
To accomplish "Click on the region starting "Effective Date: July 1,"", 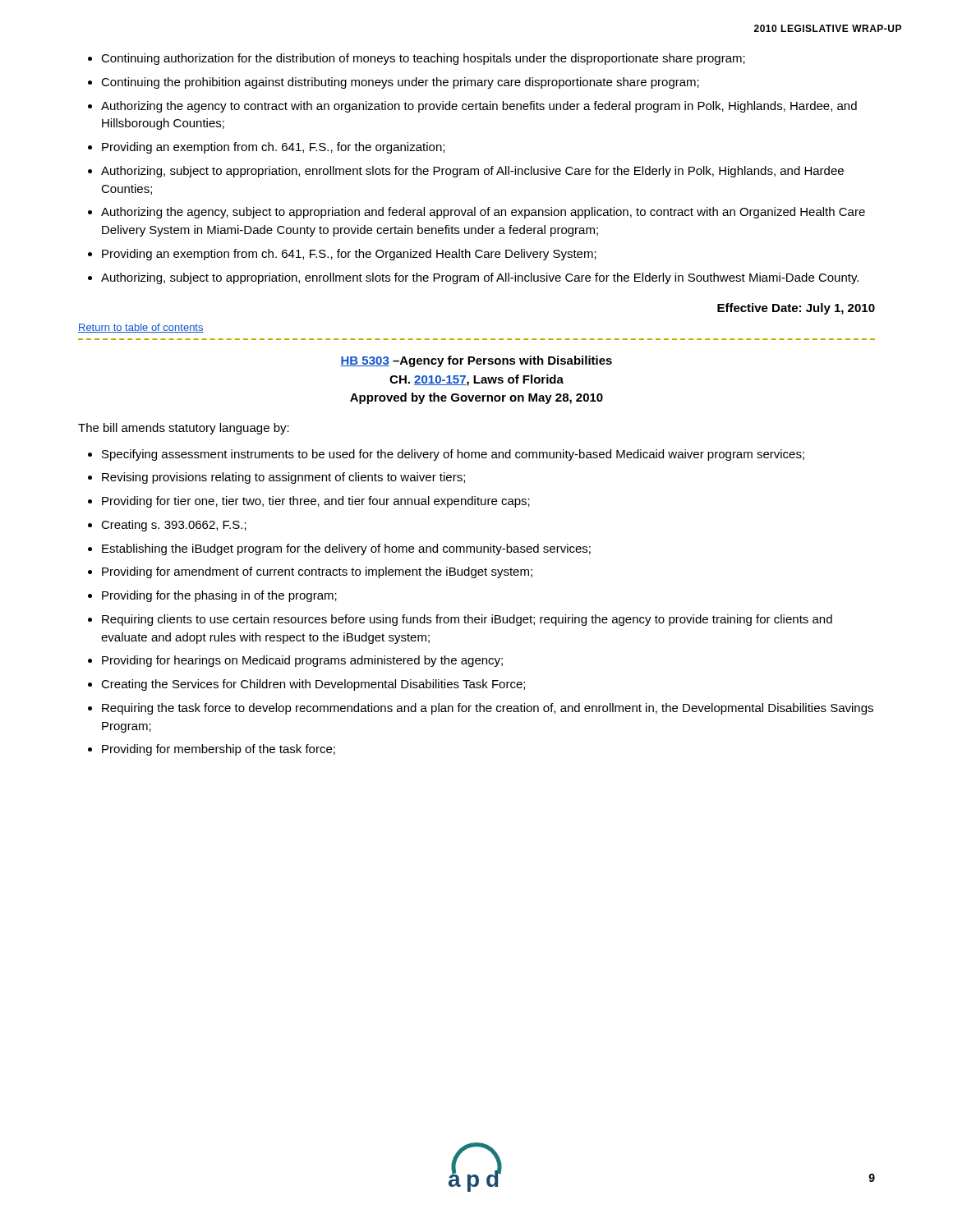I will (796, 308).
